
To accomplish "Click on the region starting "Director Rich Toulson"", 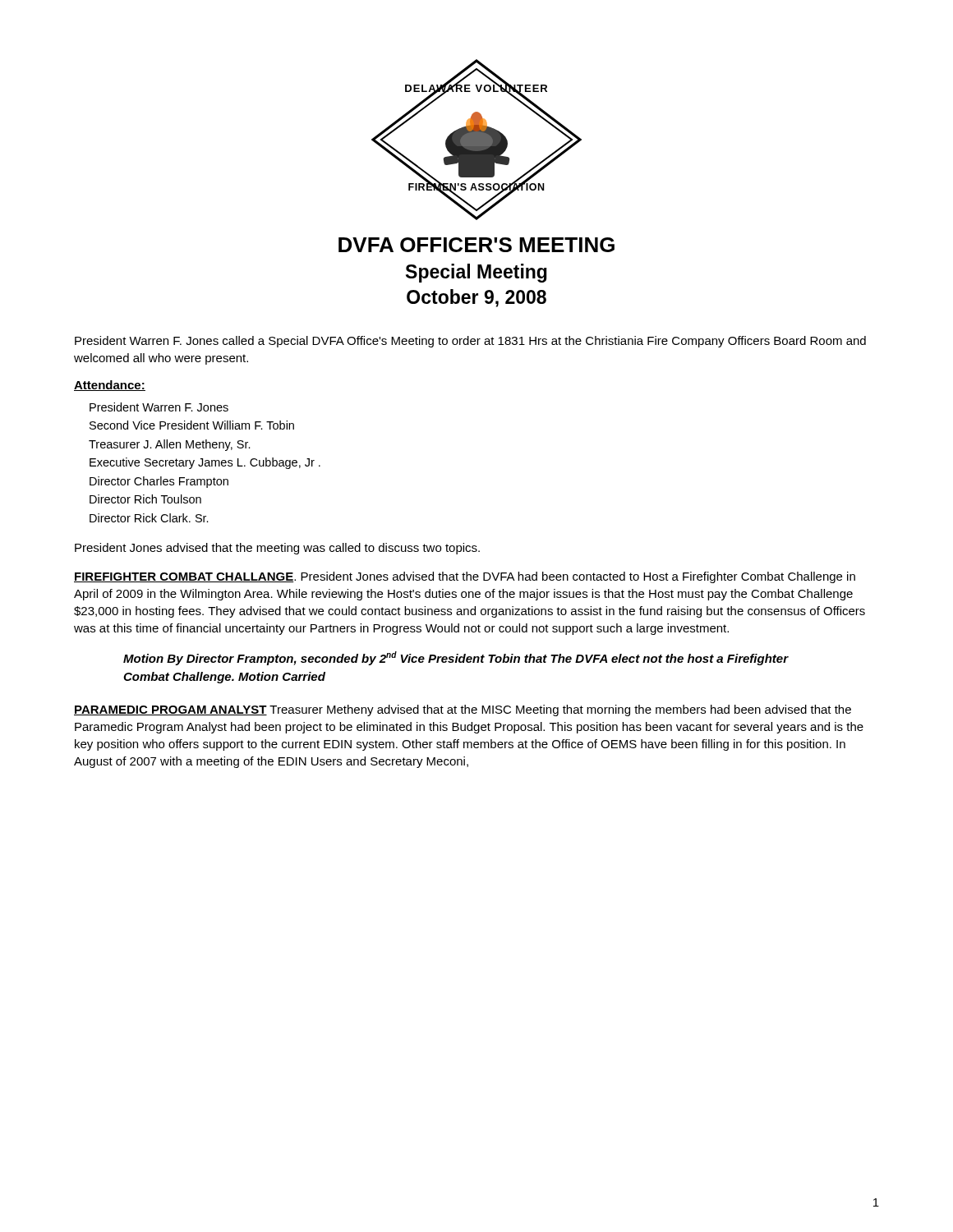I will click(145, 500).
